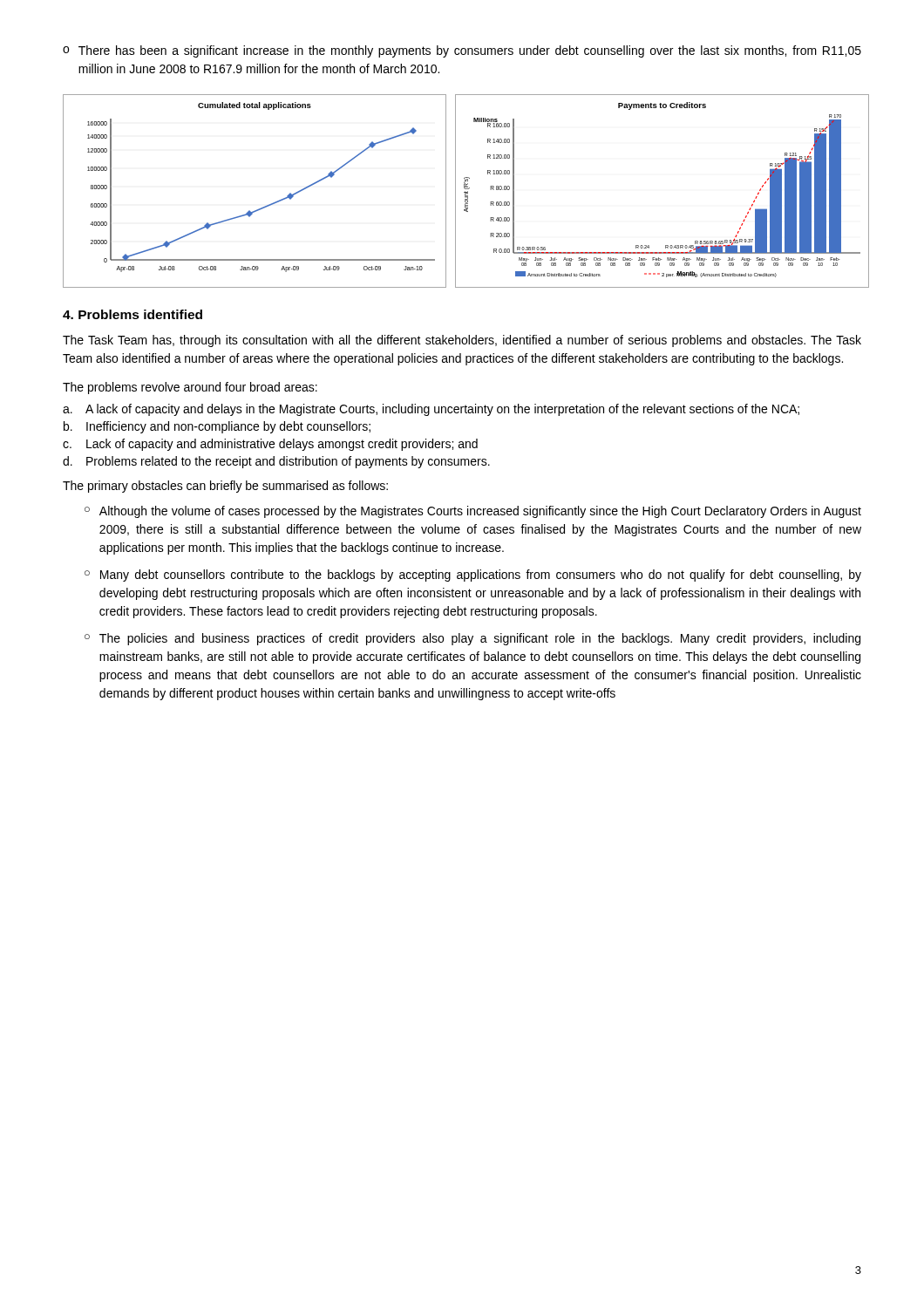This screenshot has width=924, height=1308.
Task: Find the block on this page that starts "○ The policies and business practices of"
Action: tap(472, 666)
